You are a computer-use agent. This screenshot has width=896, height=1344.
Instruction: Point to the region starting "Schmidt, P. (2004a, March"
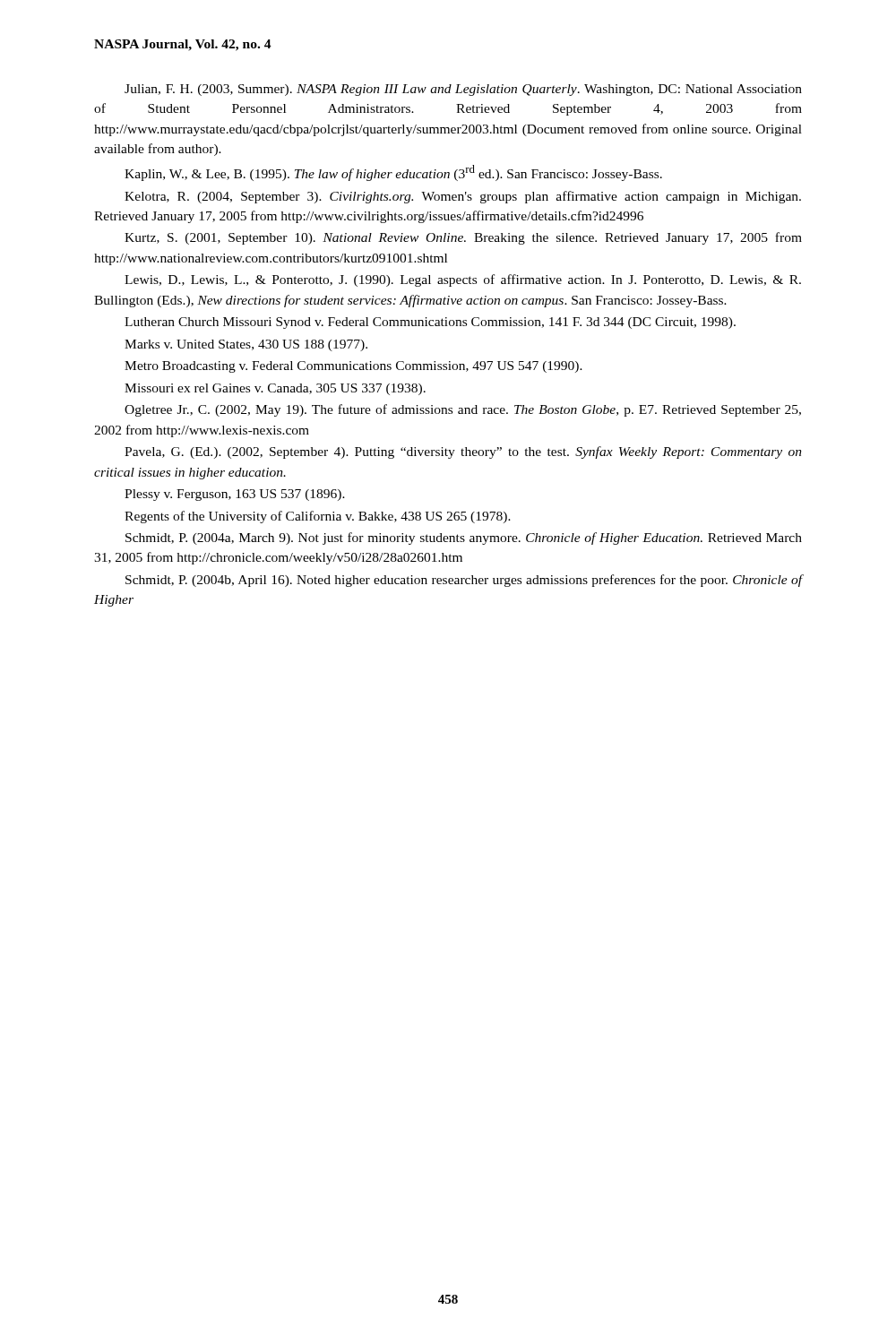pos(448,547)
